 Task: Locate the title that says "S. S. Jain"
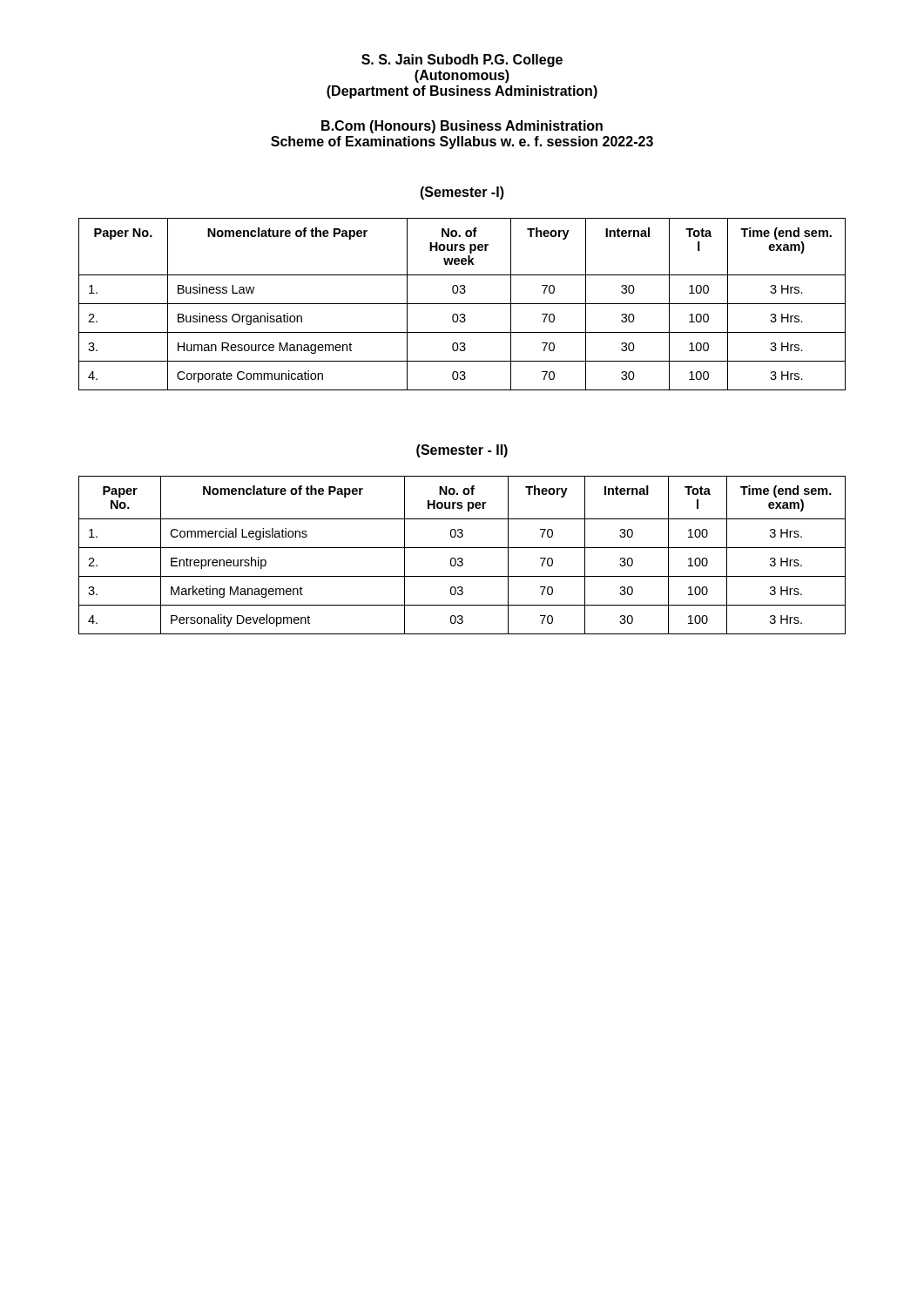pos(462,75)
